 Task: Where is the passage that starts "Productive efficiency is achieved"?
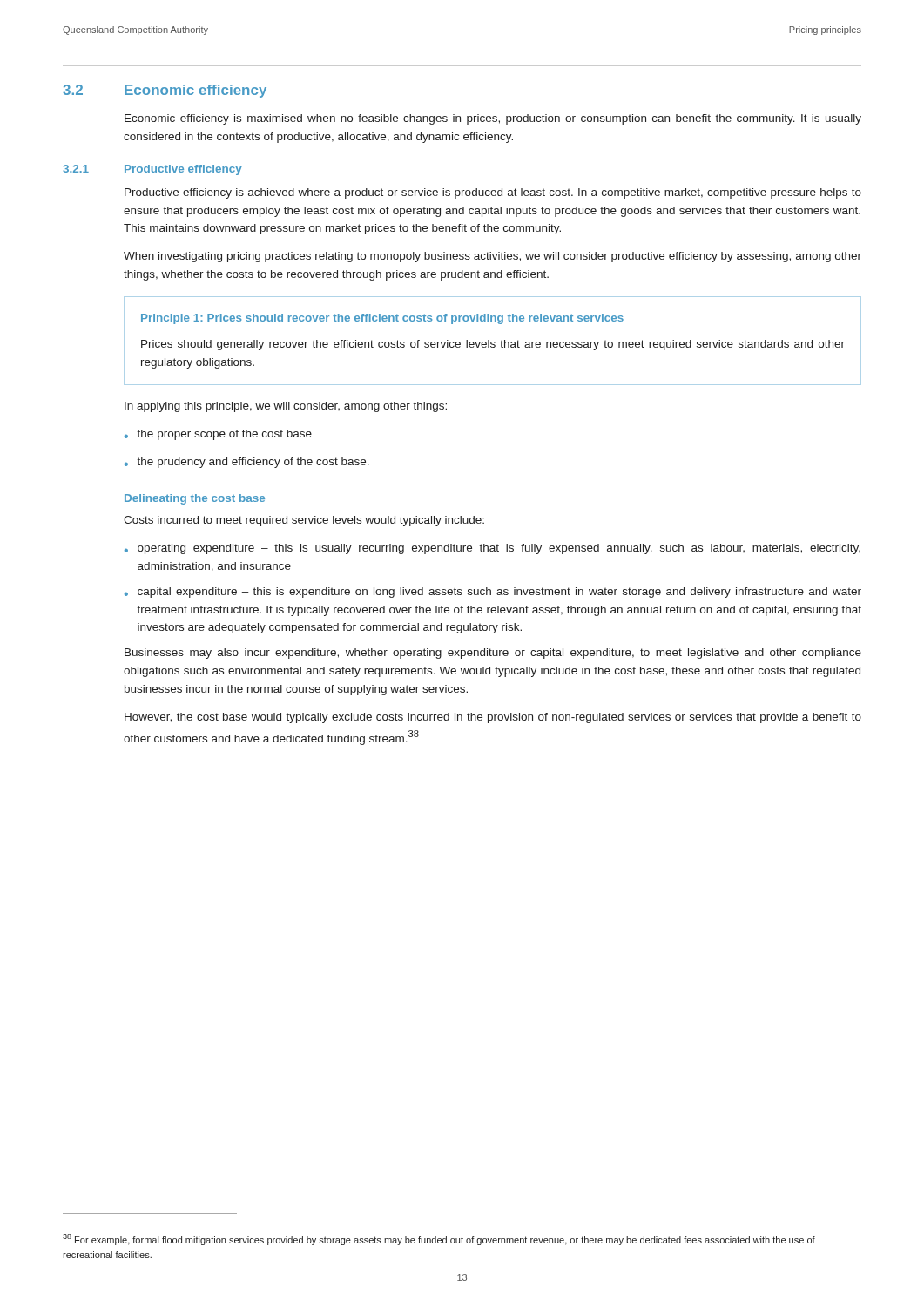(492, 210)
